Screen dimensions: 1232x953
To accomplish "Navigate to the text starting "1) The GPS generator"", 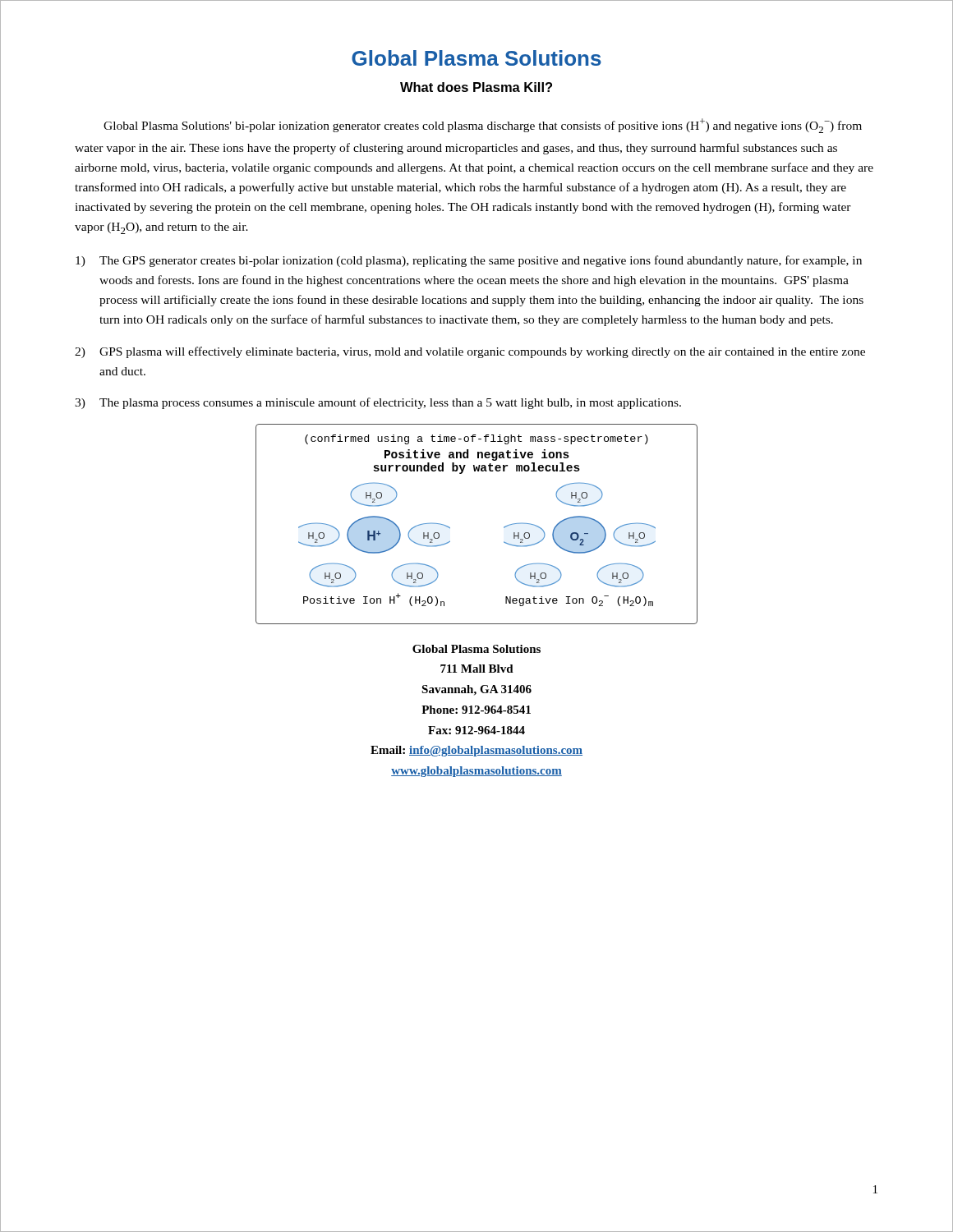I will (x=476, y=290).
